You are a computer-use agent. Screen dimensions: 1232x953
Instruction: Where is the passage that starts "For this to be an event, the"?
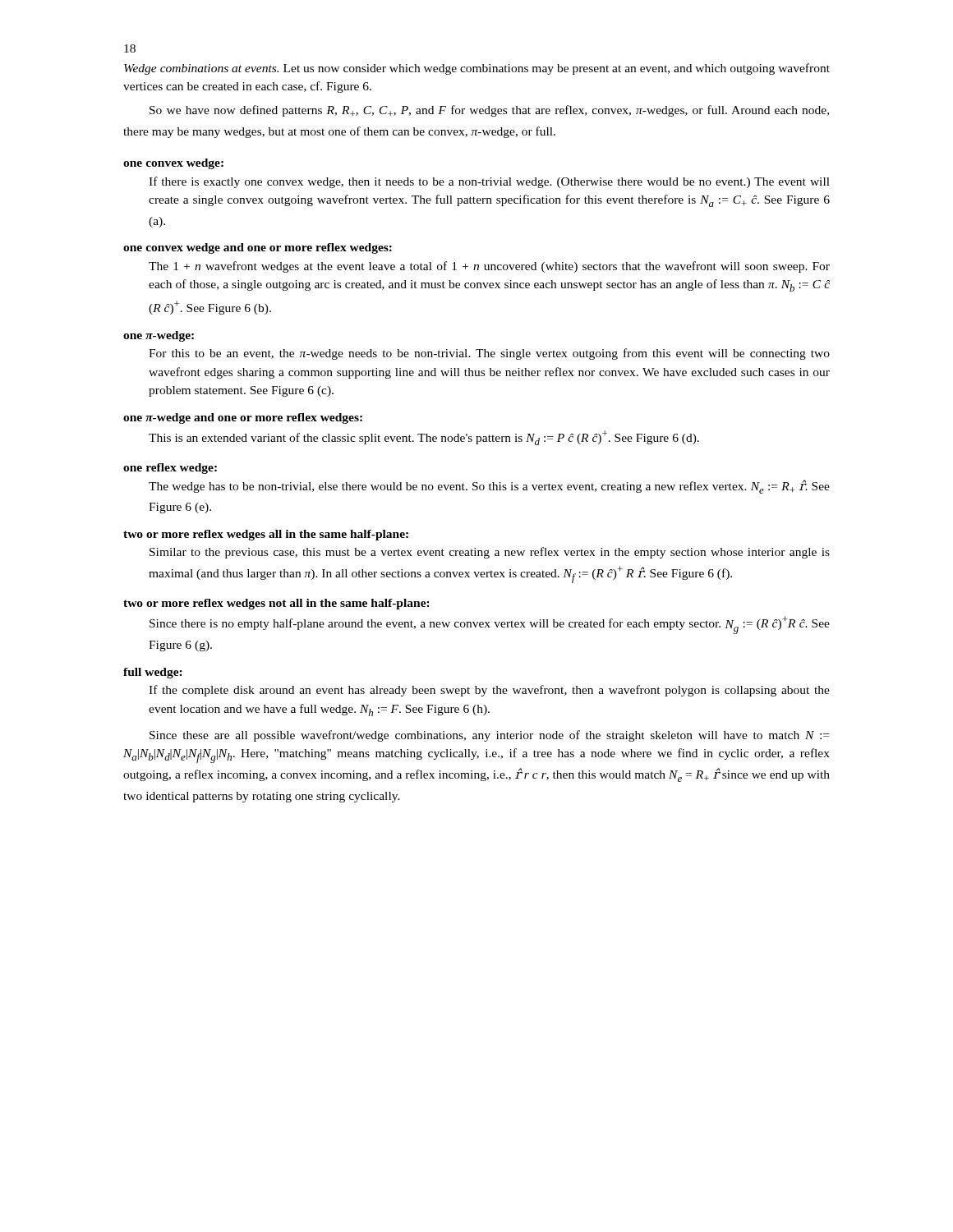pos(489,372)
